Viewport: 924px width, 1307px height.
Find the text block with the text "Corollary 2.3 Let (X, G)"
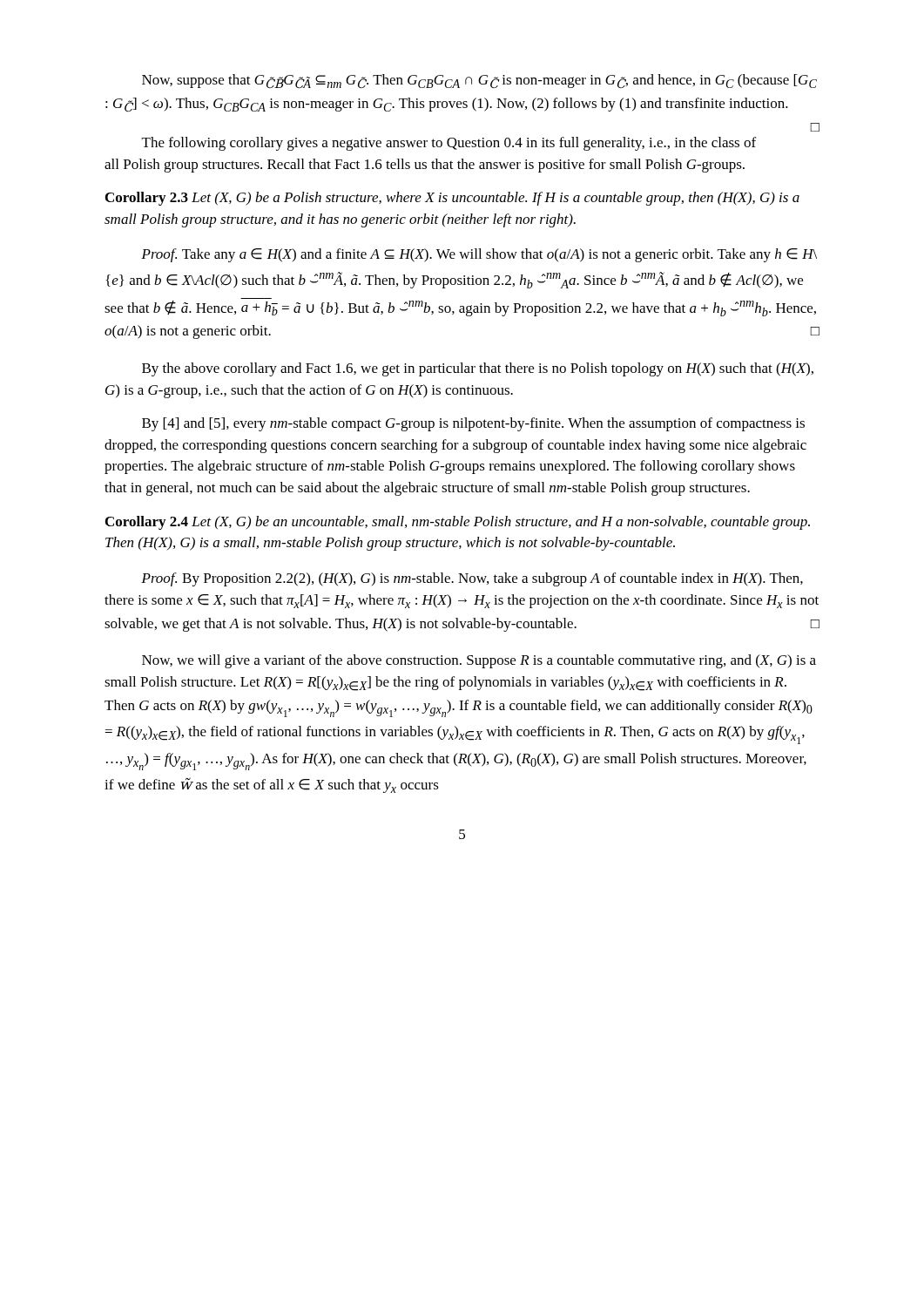point(462,209)
